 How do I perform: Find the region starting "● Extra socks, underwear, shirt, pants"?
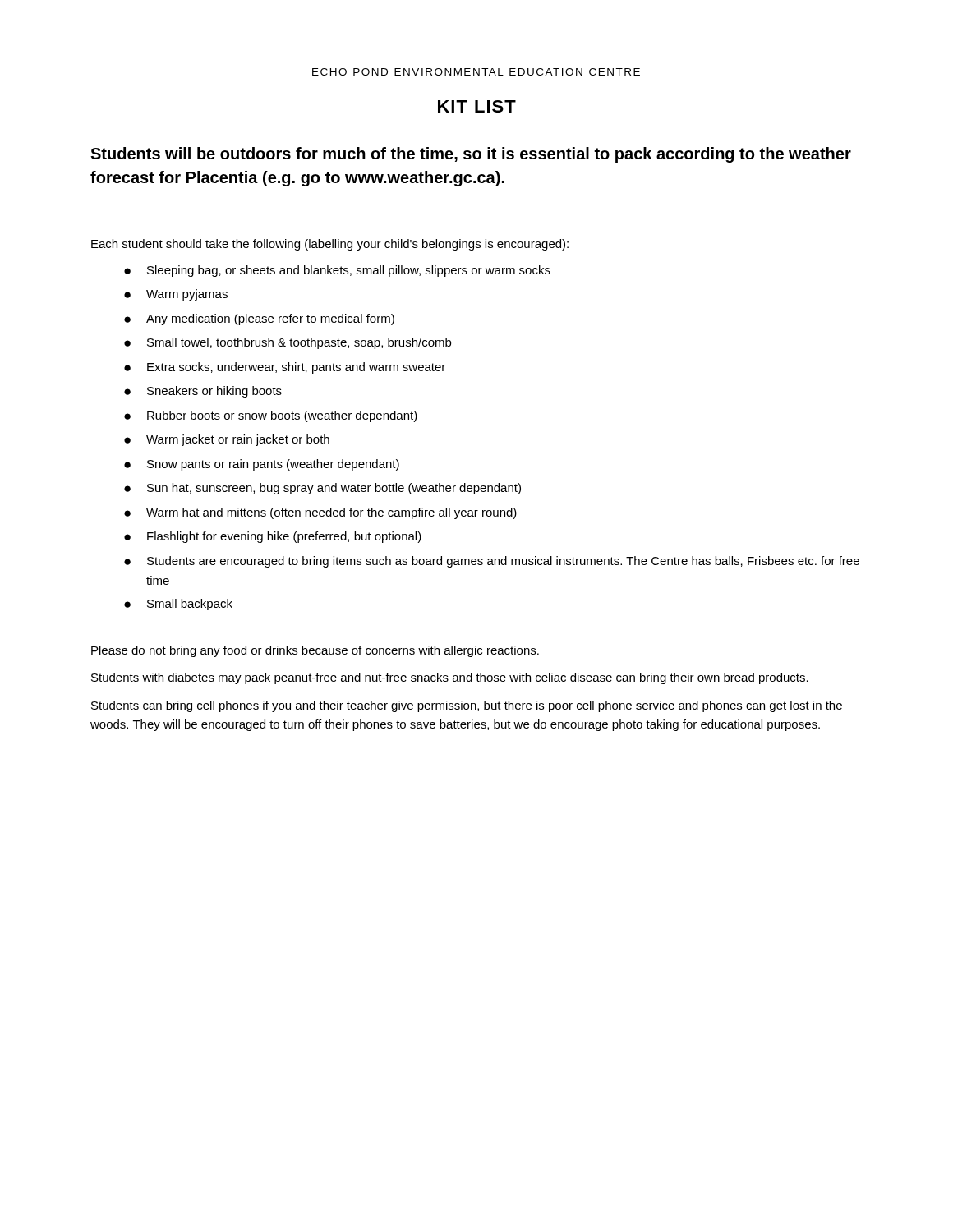pos(285,368)
